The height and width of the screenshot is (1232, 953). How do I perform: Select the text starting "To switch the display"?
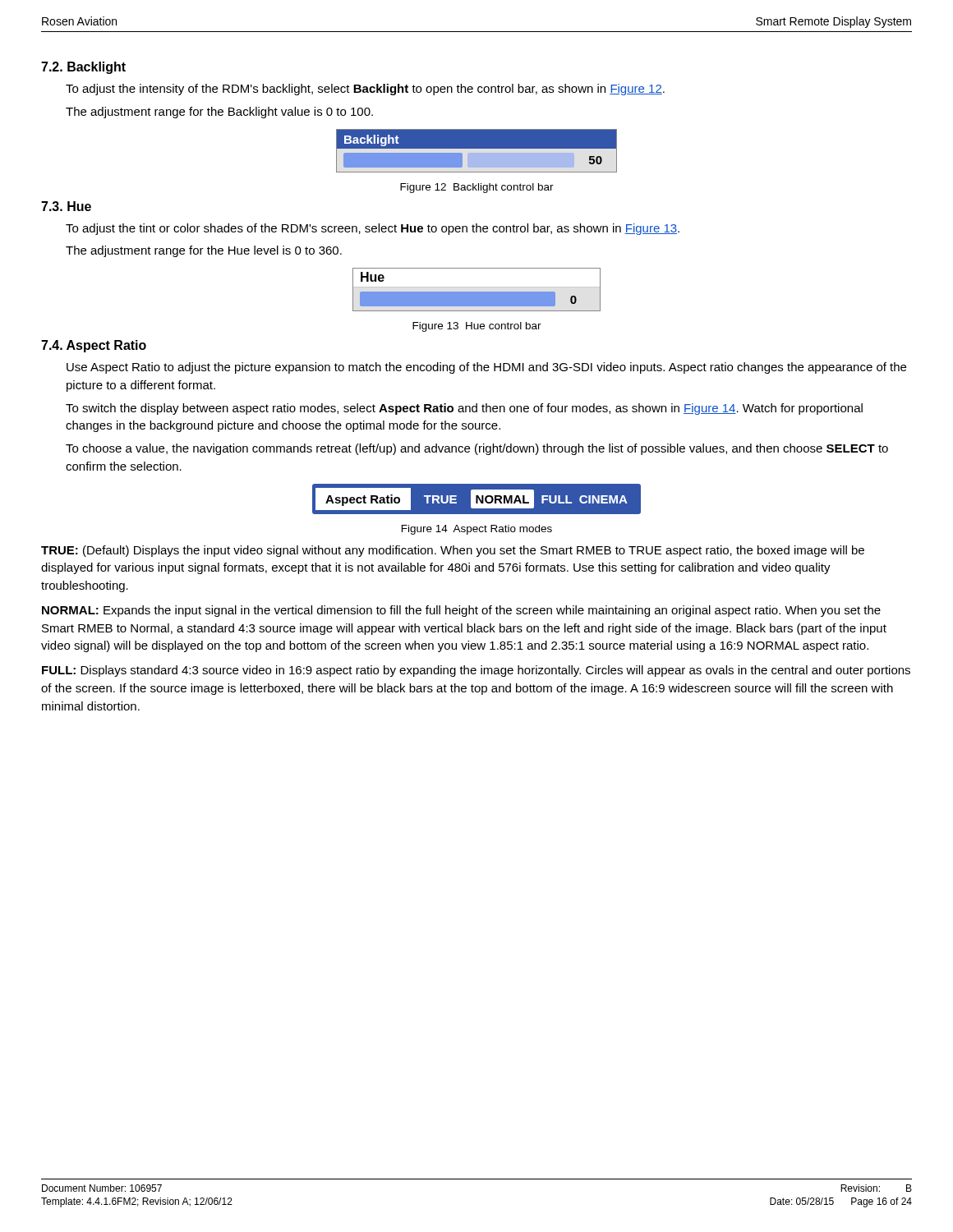pos(465,416)
